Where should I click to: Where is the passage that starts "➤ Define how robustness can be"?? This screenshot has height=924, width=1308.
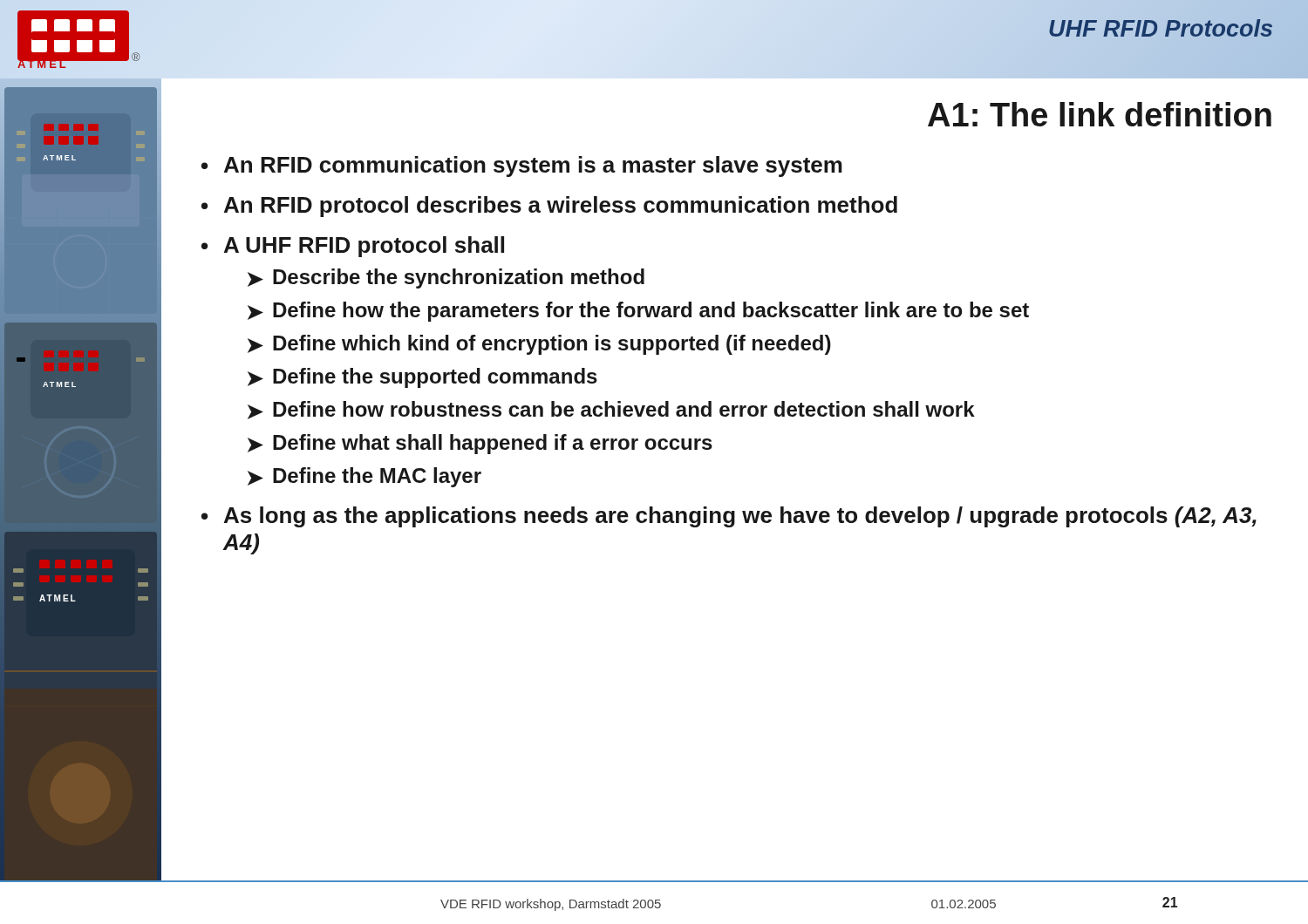(610, 411)
